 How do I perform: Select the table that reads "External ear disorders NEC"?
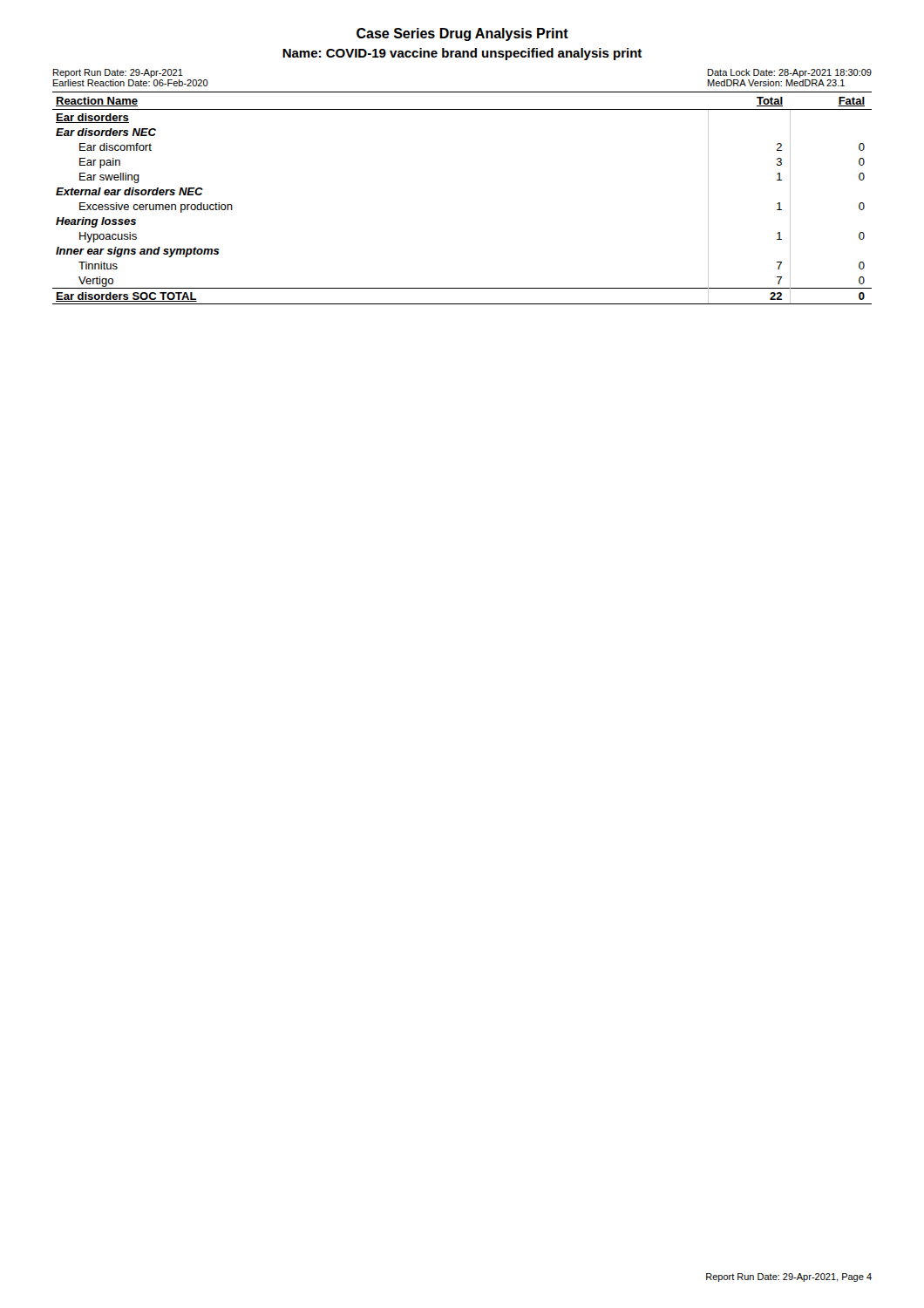tap(462, 198)
